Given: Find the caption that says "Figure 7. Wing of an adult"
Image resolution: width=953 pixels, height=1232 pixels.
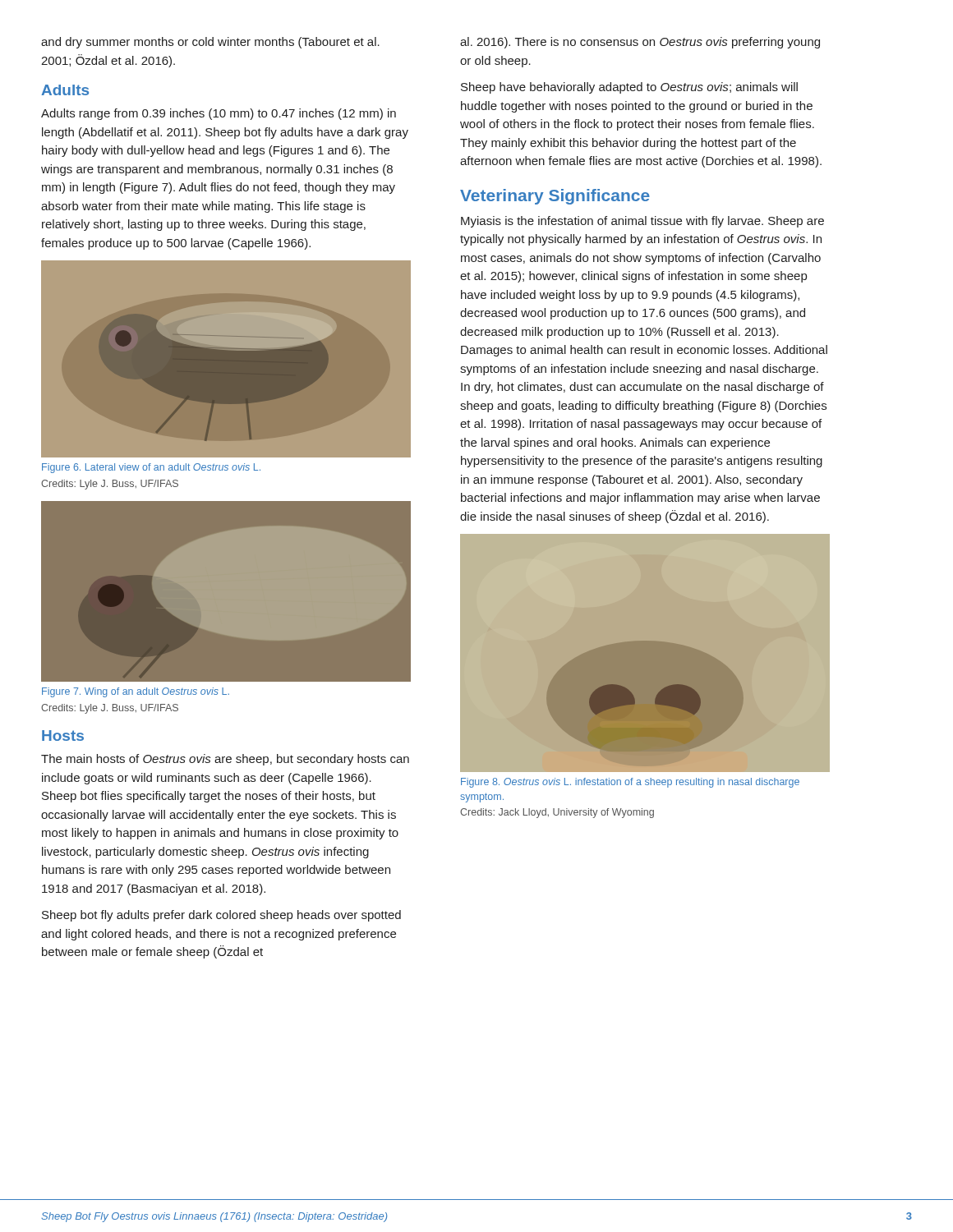Looking at the screenshot, I should click(226, 700).
